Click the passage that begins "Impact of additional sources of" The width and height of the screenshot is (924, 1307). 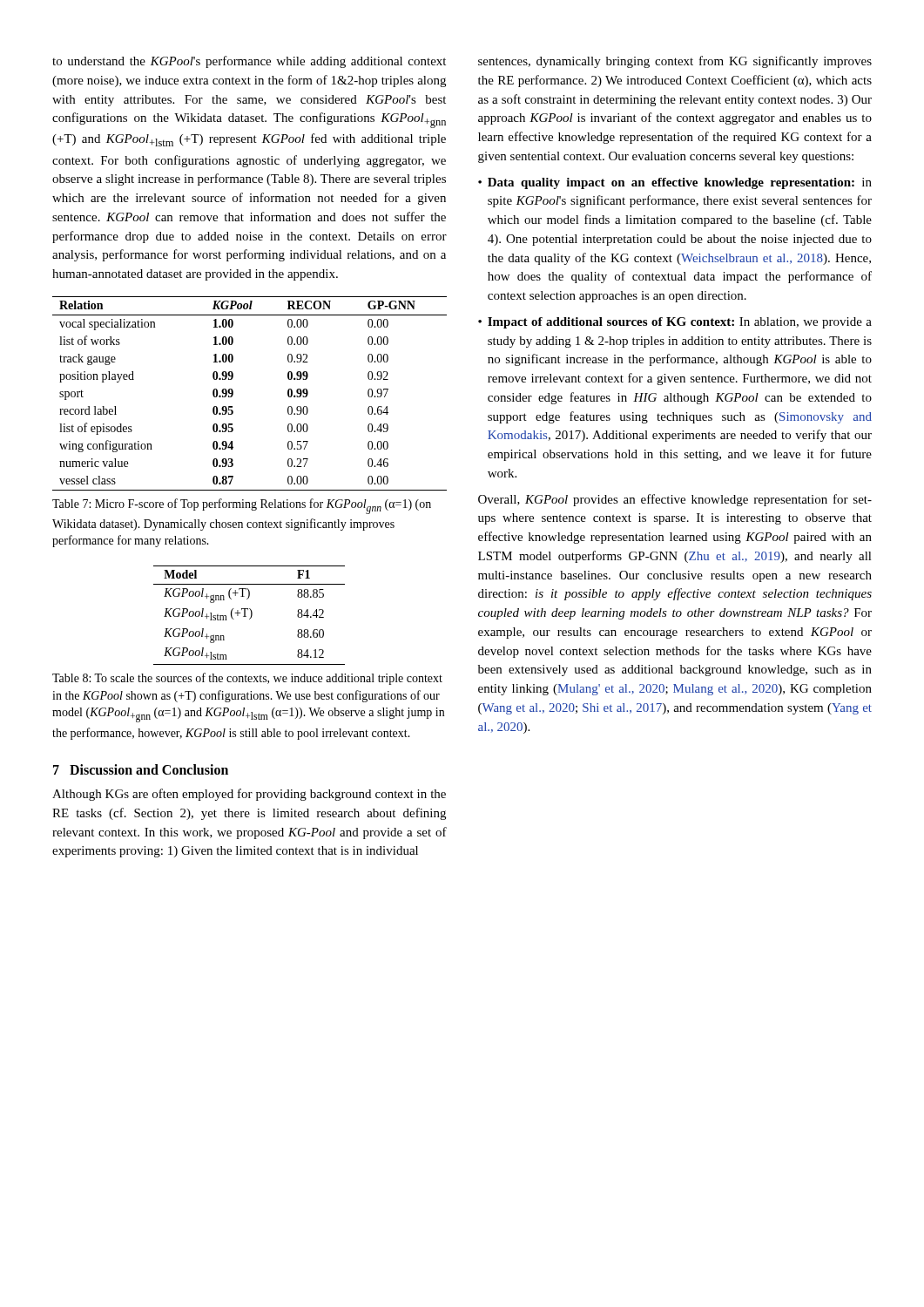(x=680, y=398)
